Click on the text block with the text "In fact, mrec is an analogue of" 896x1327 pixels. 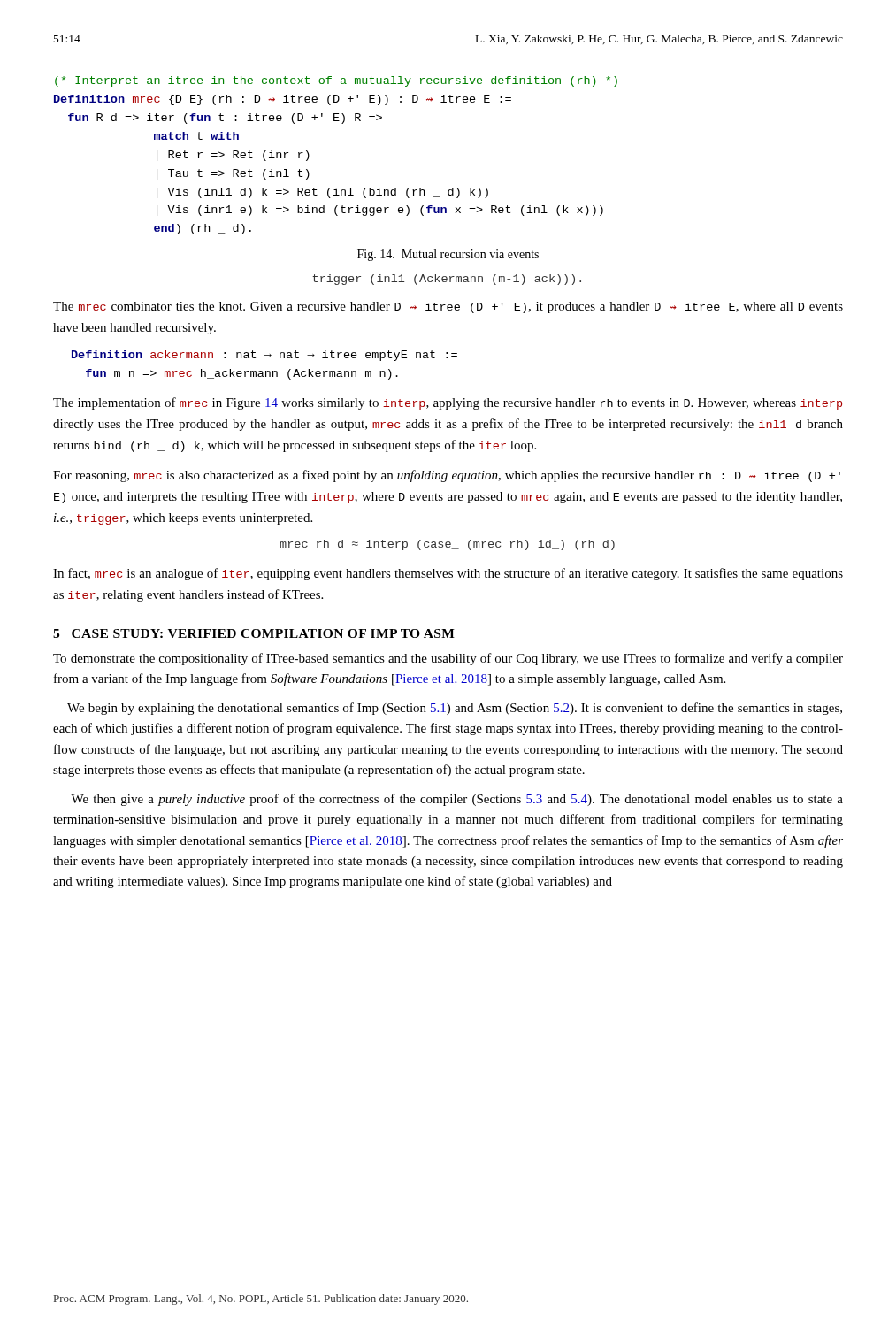pyautogui.click(x=448, y=584)
